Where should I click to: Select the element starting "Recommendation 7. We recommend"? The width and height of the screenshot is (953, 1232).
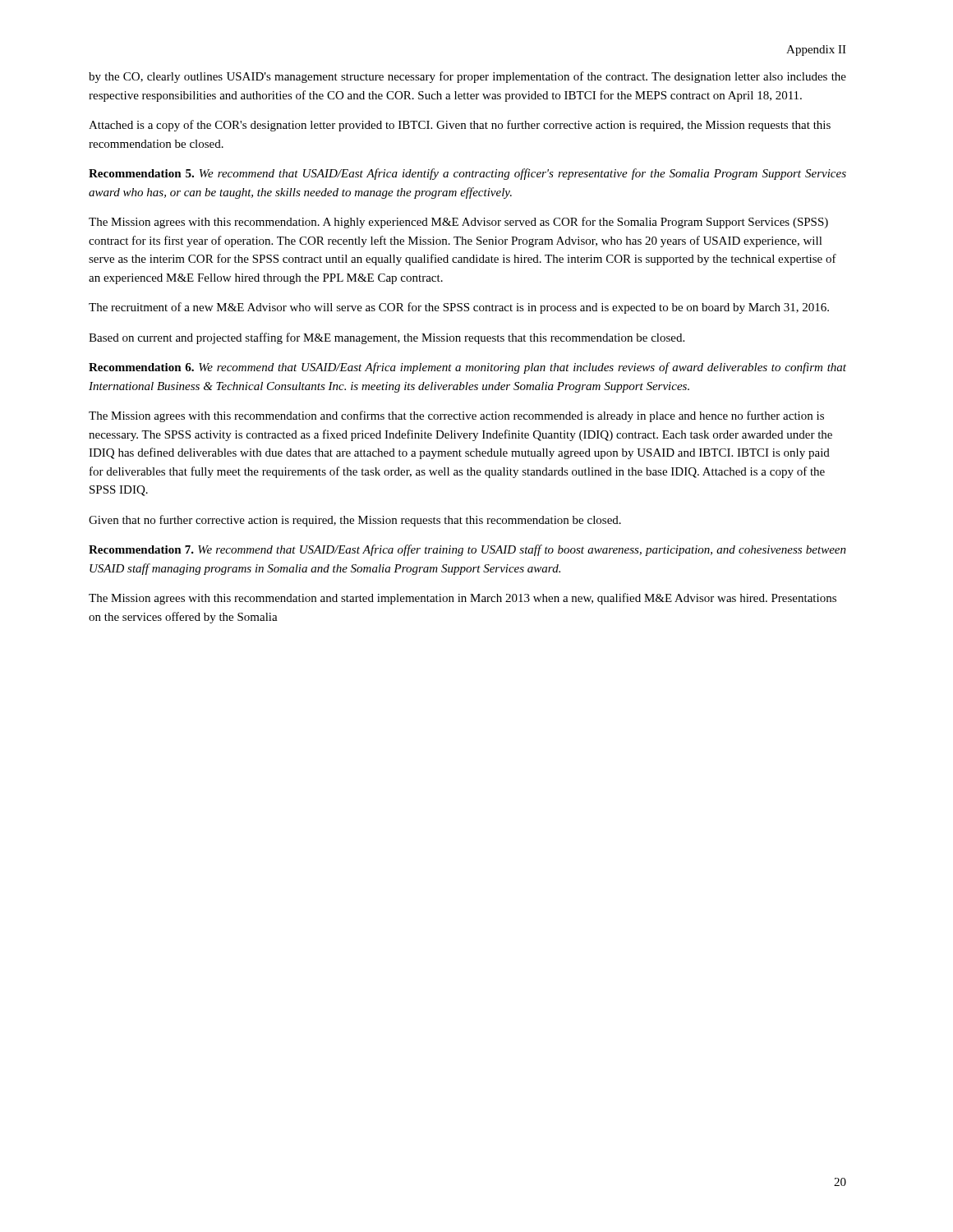(467, 559)
